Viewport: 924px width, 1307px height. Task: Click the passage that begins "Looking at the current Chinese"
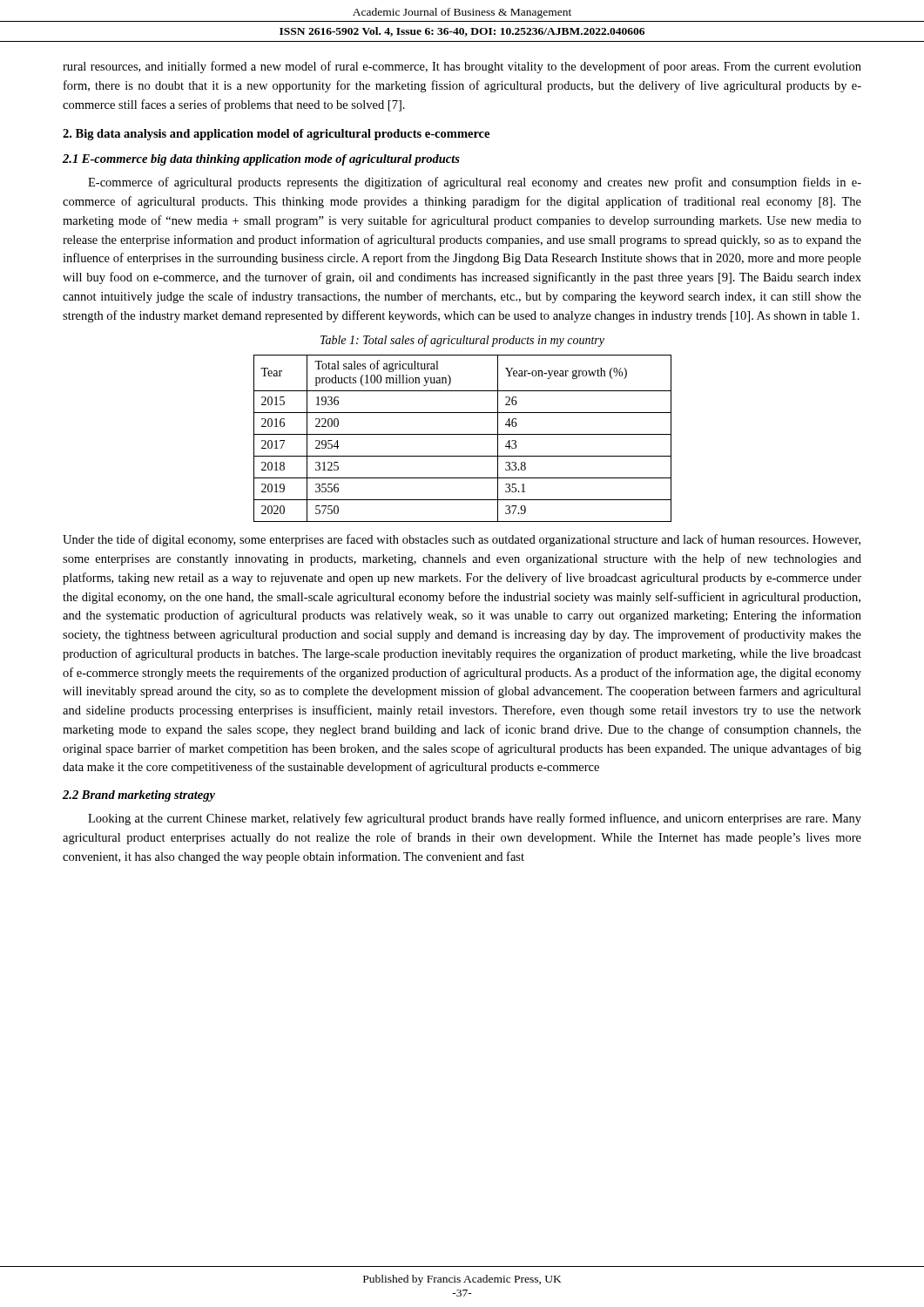click(462, 838)
